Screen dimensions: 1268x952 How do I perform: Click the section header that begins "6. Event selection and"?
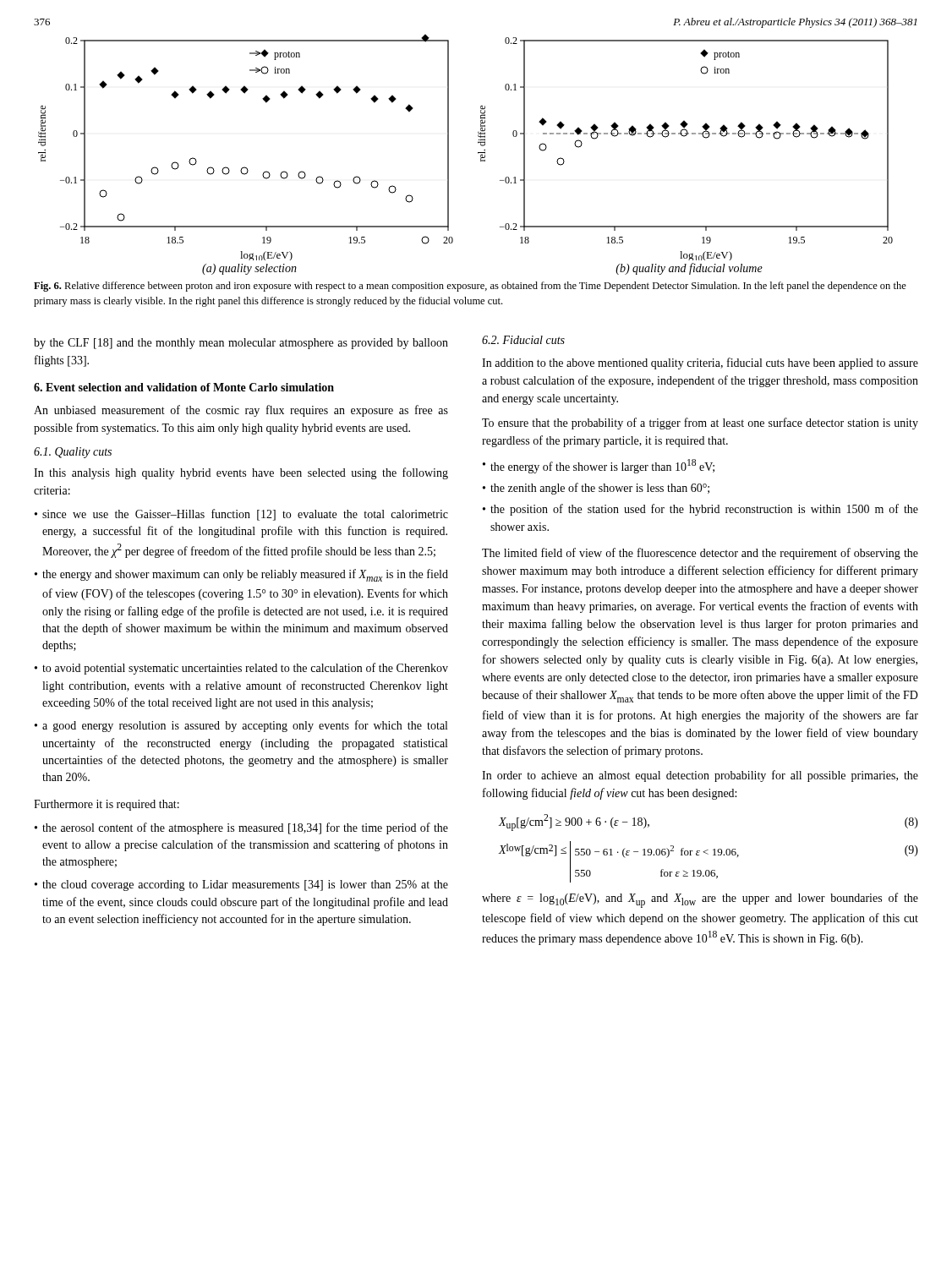coord(184,388)
